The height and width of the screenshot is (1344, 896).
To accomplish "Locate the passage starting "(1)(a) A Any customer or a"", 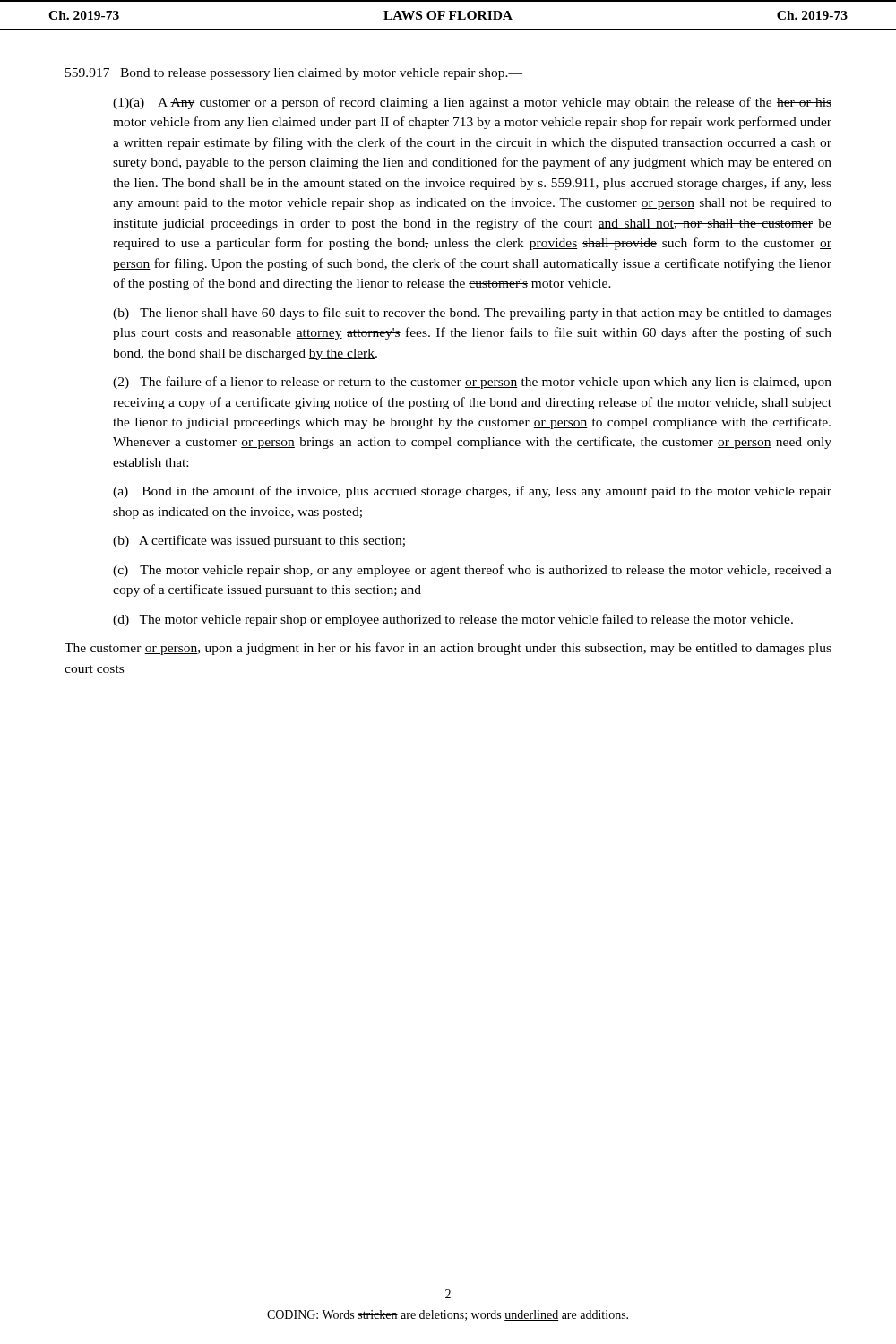I will click(472, 192).
